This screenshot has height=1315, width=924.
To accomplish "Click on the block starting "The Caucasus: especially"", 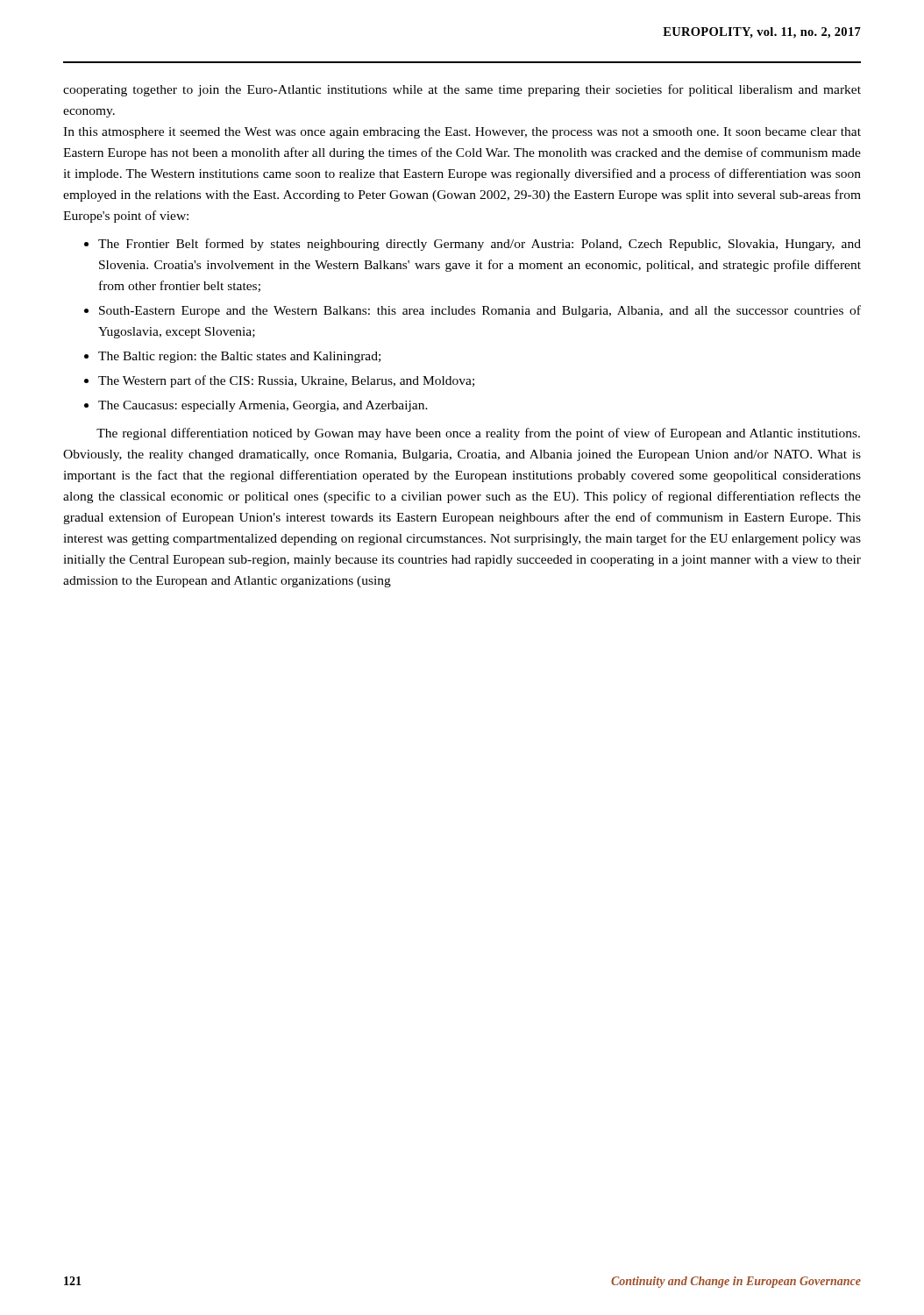I will point(263,405).
